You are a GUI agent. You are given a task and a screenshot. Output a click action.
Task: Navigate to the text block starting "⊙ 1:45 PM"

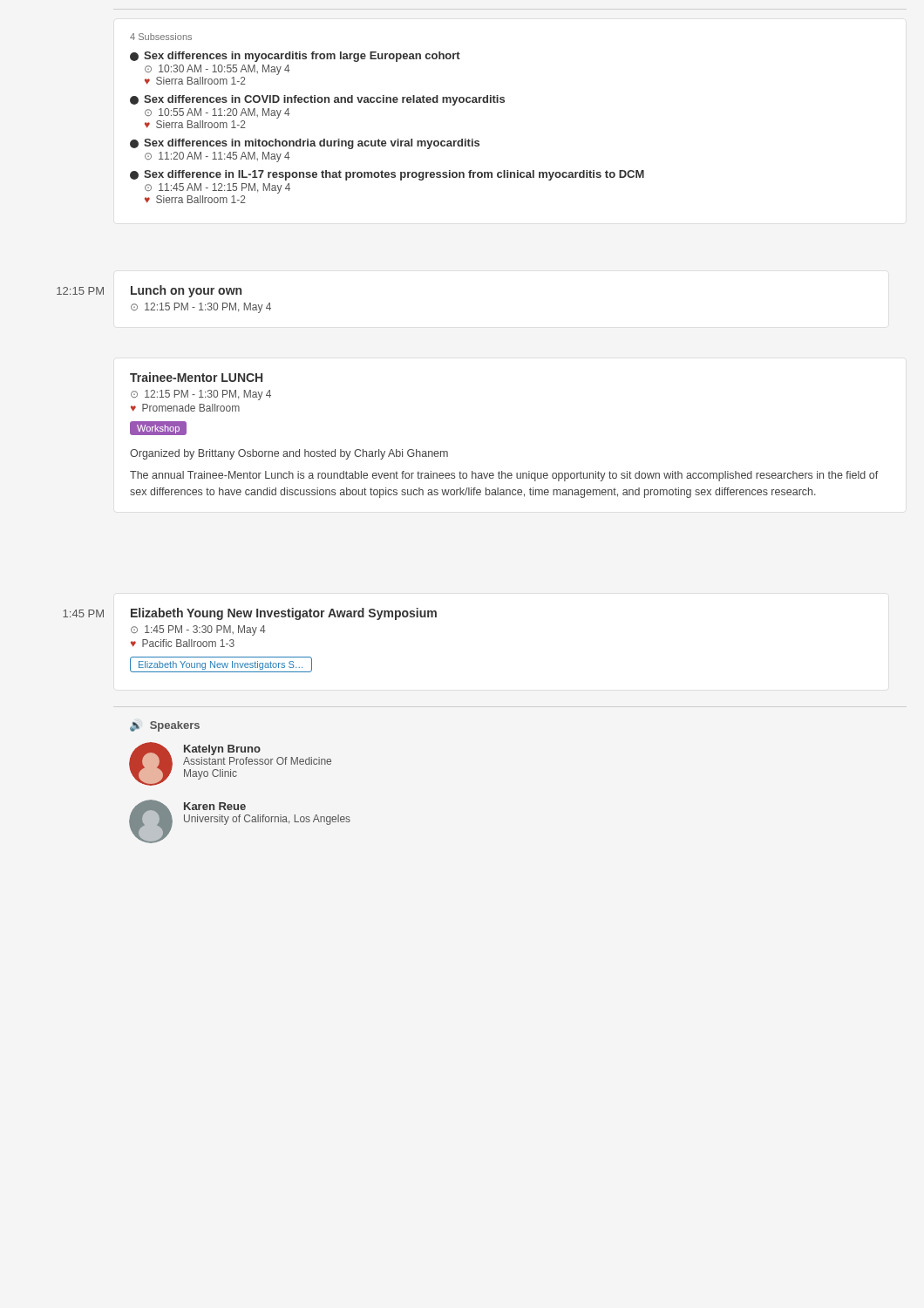(198, 630)
